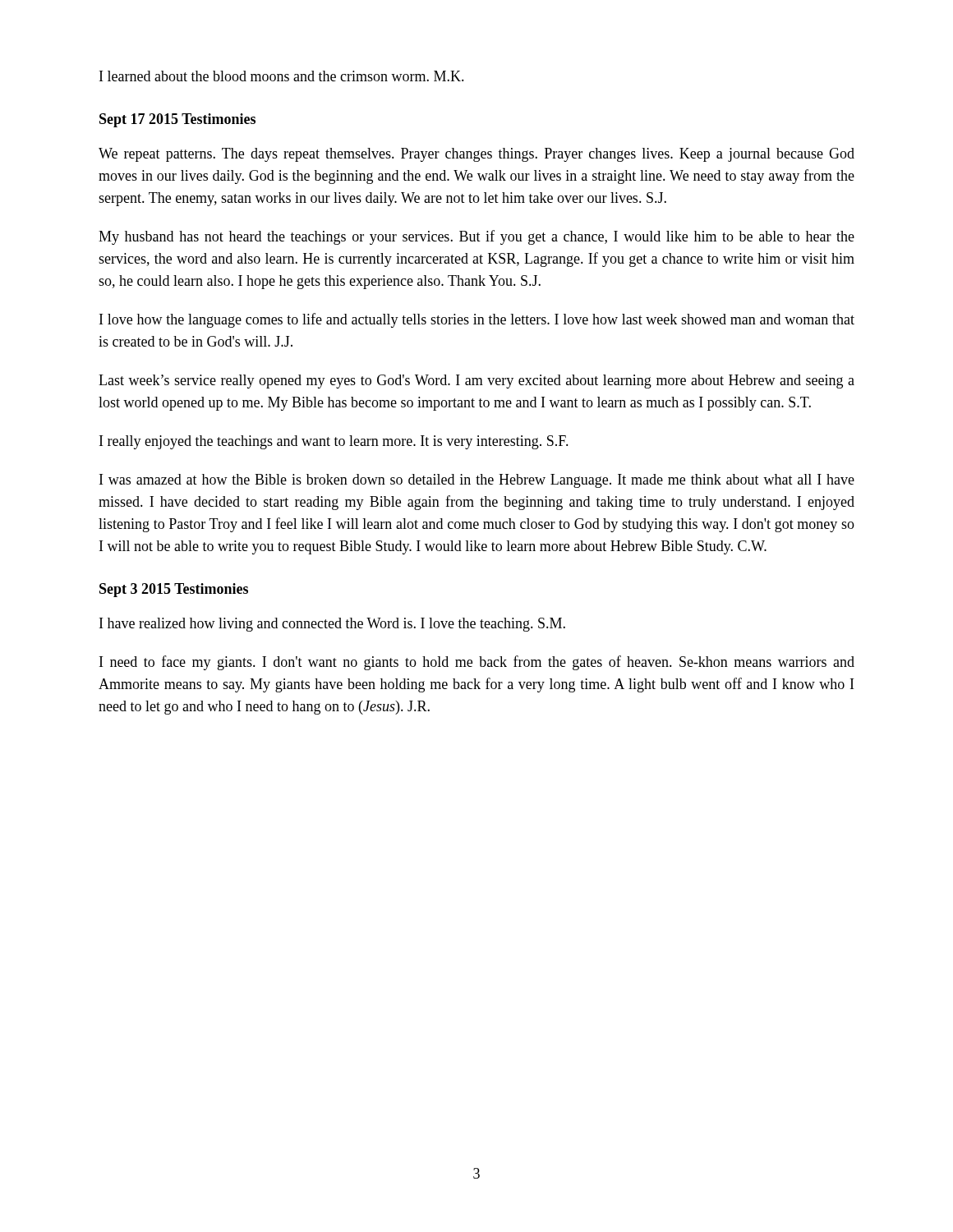This screenshot has height=1232, width=953.
Task: Click the passage that begins "I learned about the blood"
Action: 282,76
